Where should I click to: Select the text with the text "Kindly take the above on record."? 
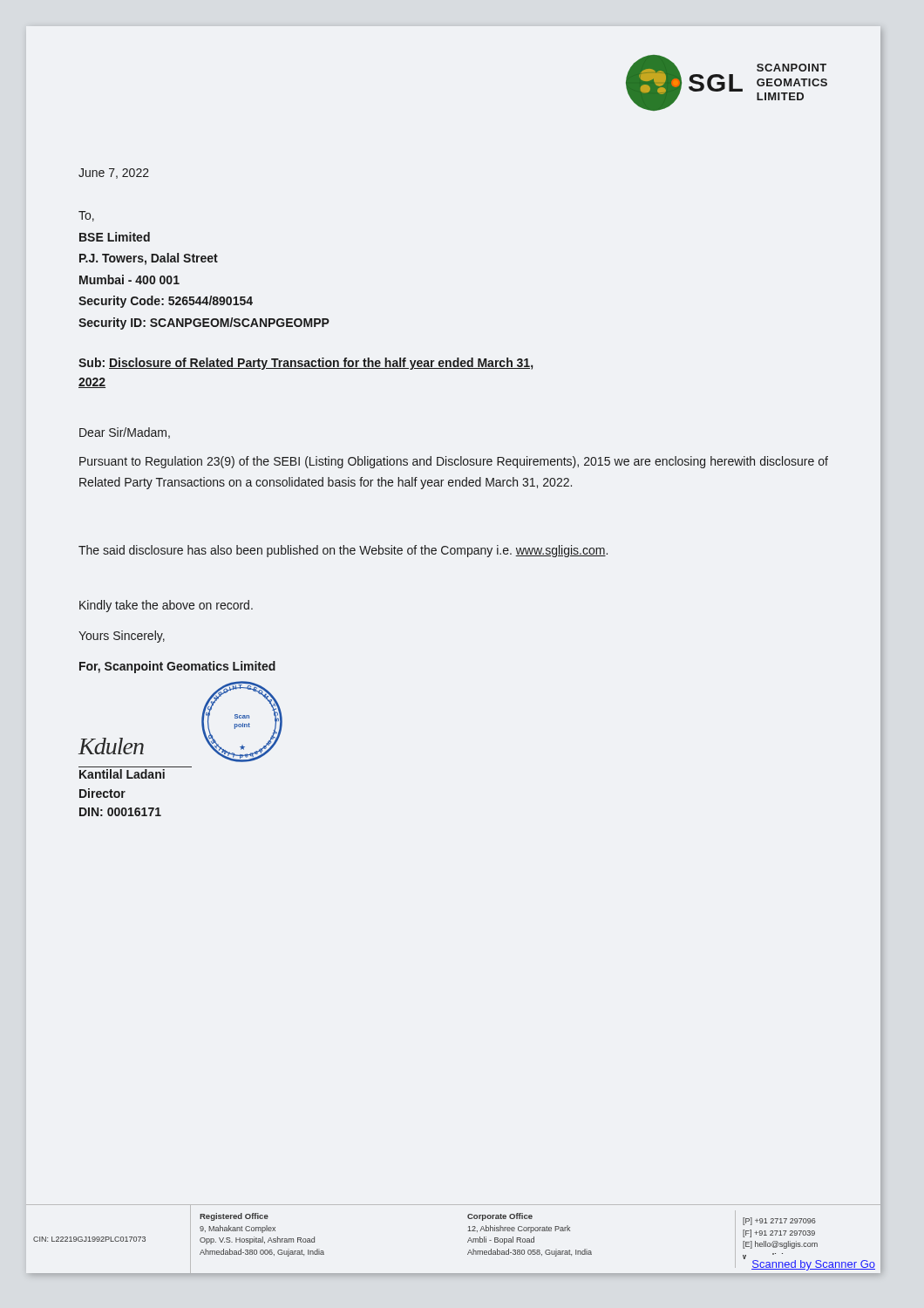(x=166, y=605)
